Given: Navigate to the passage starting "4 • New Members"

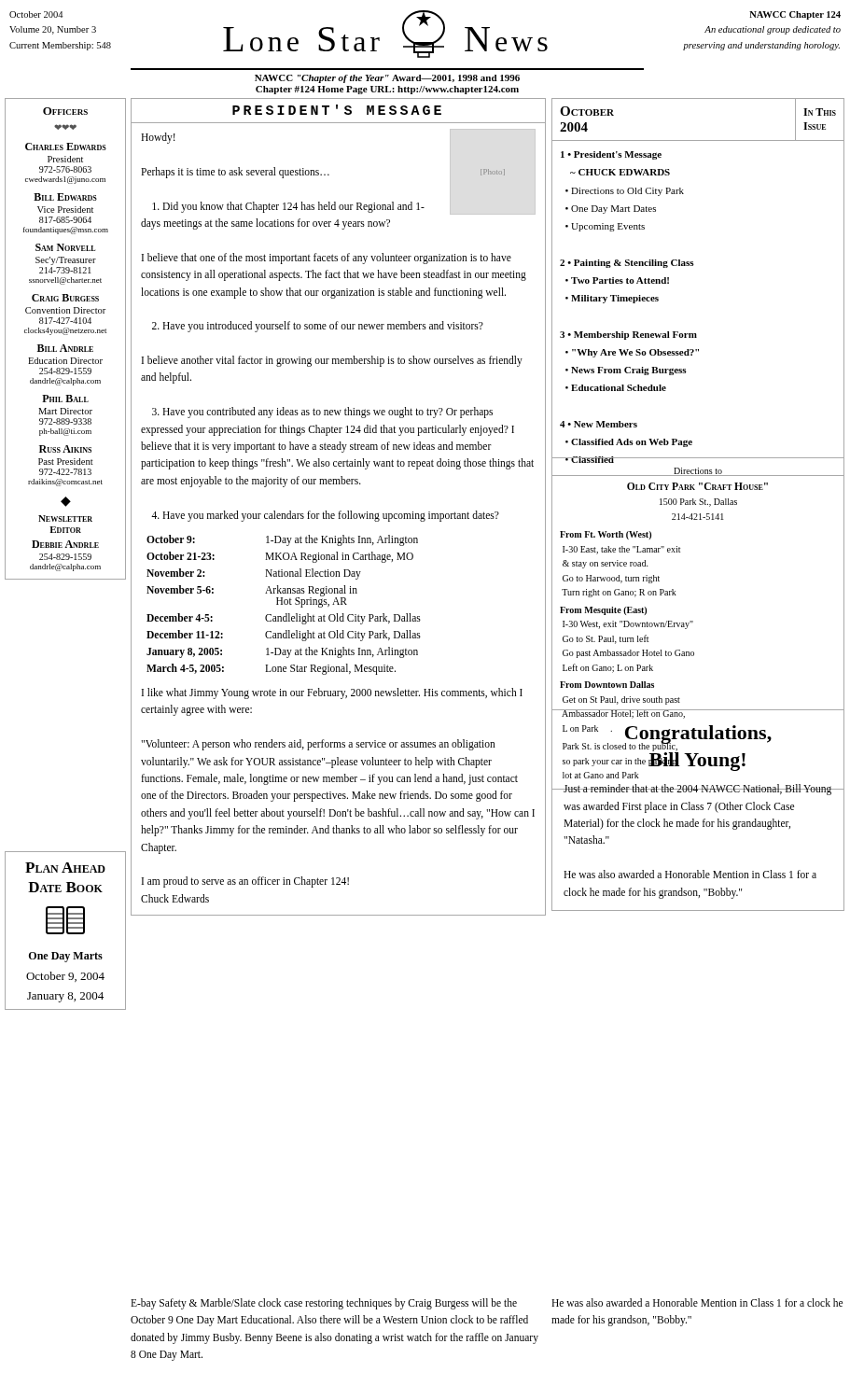Looking at the screenshot, I should [x=626, y=441].
